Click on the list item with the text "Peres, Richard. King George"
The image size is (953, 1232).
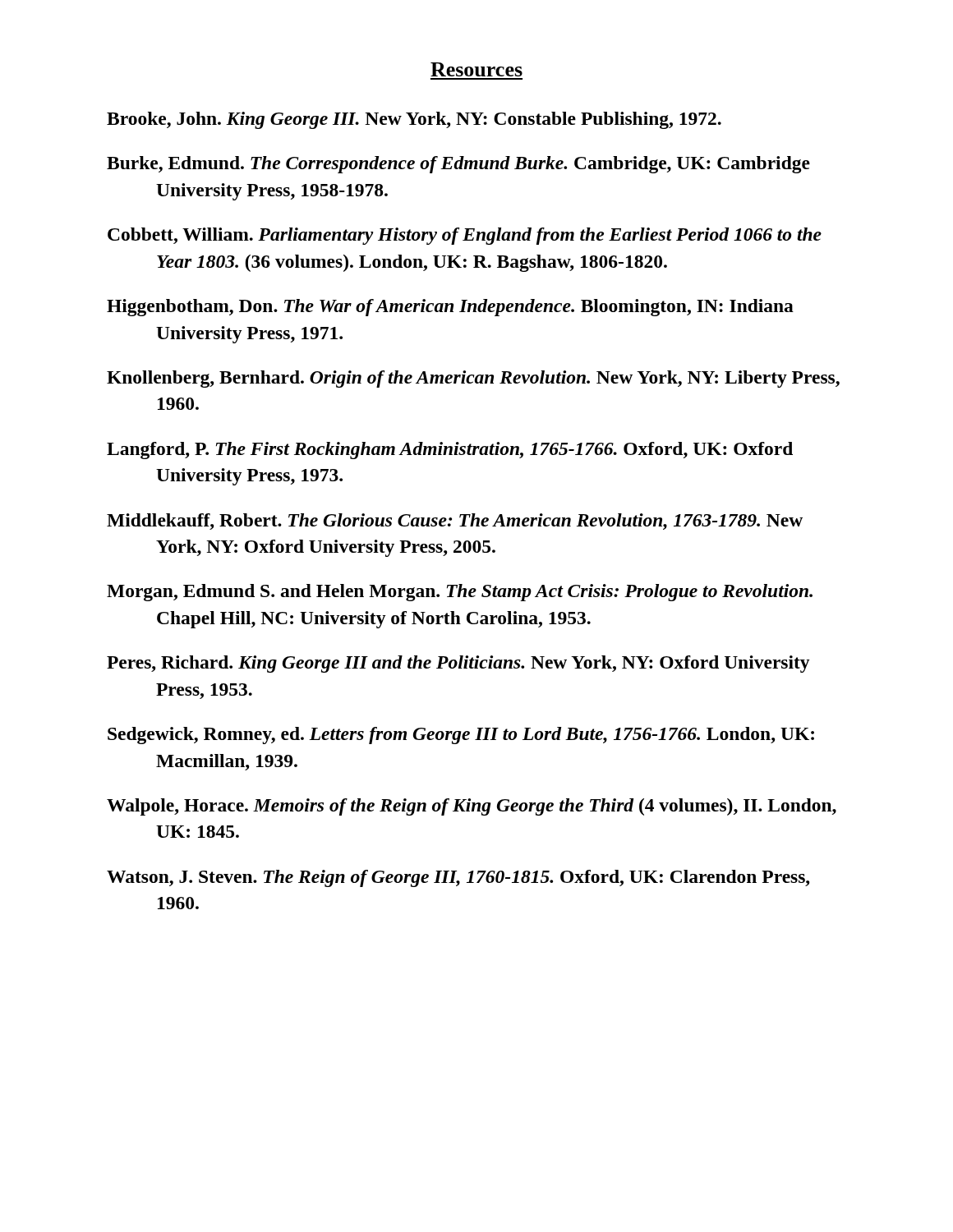(458, 676)
